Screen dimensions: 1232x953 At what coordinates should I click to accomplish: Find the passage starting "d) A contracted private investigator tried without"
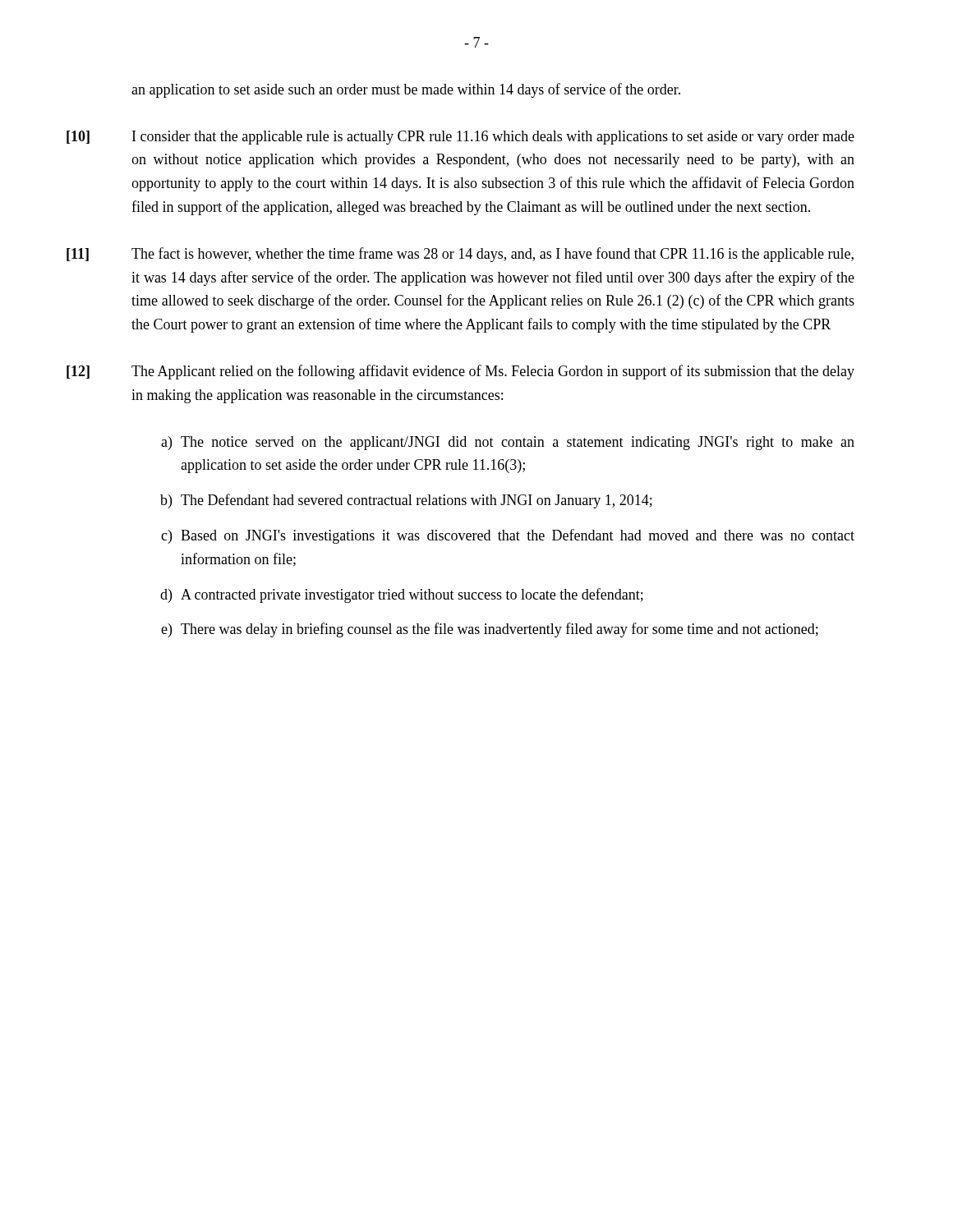click(493, 595)
